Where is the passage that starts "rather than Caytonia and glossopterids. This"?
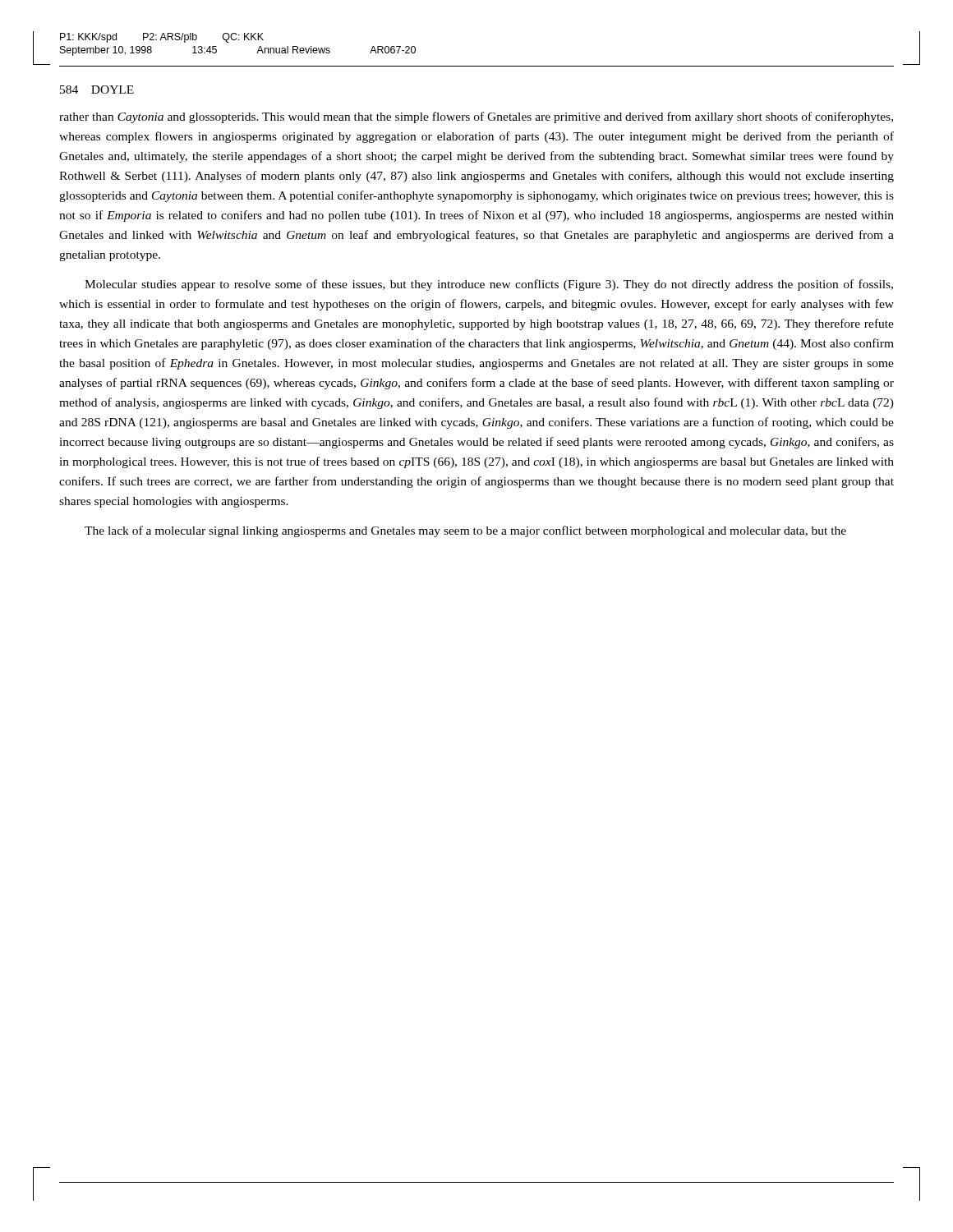Screen dimensions: 1232x953 (x=476, y=324)
